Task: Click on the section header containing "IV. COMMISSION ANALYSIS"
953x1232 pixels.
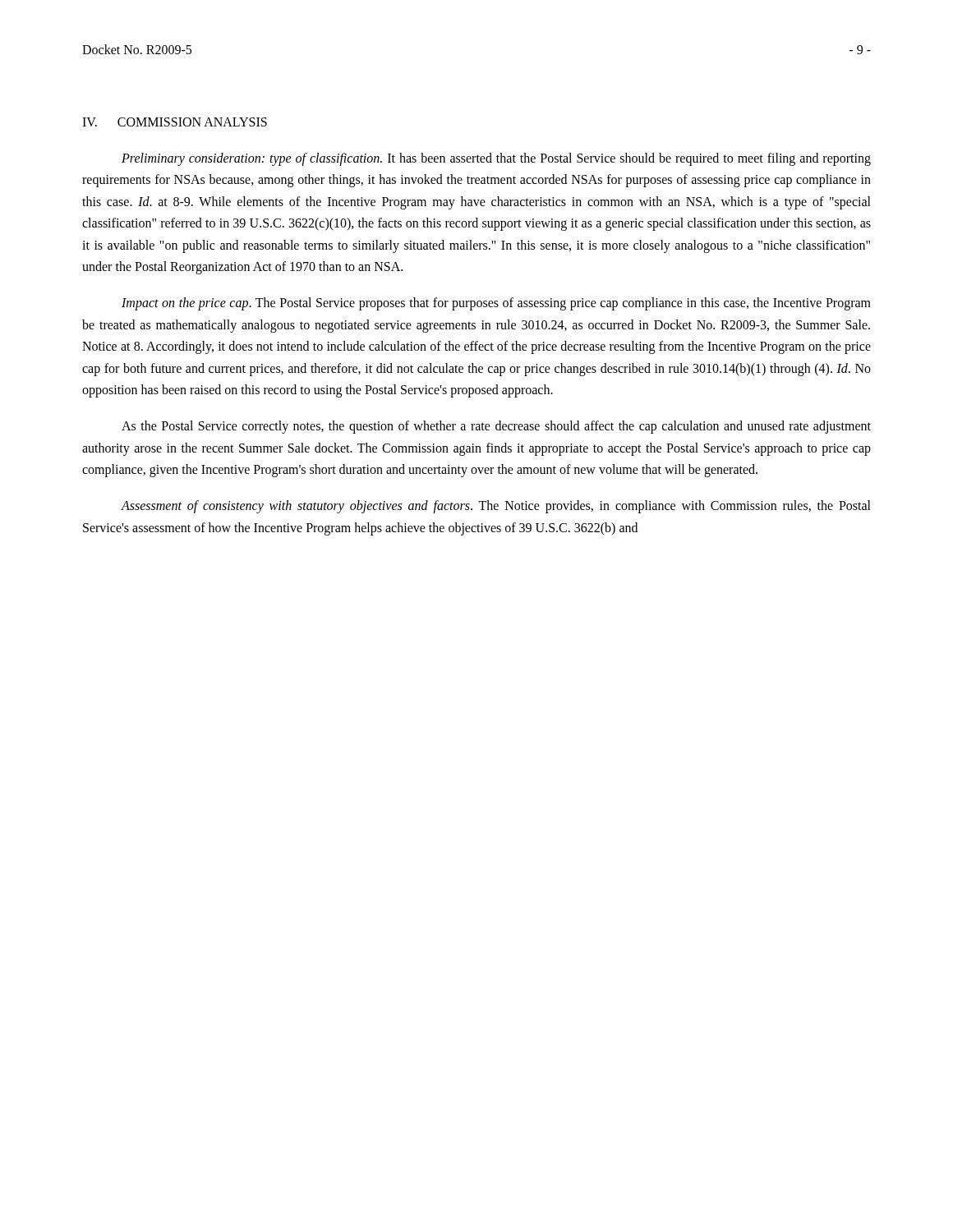Action: pos(175,122)
